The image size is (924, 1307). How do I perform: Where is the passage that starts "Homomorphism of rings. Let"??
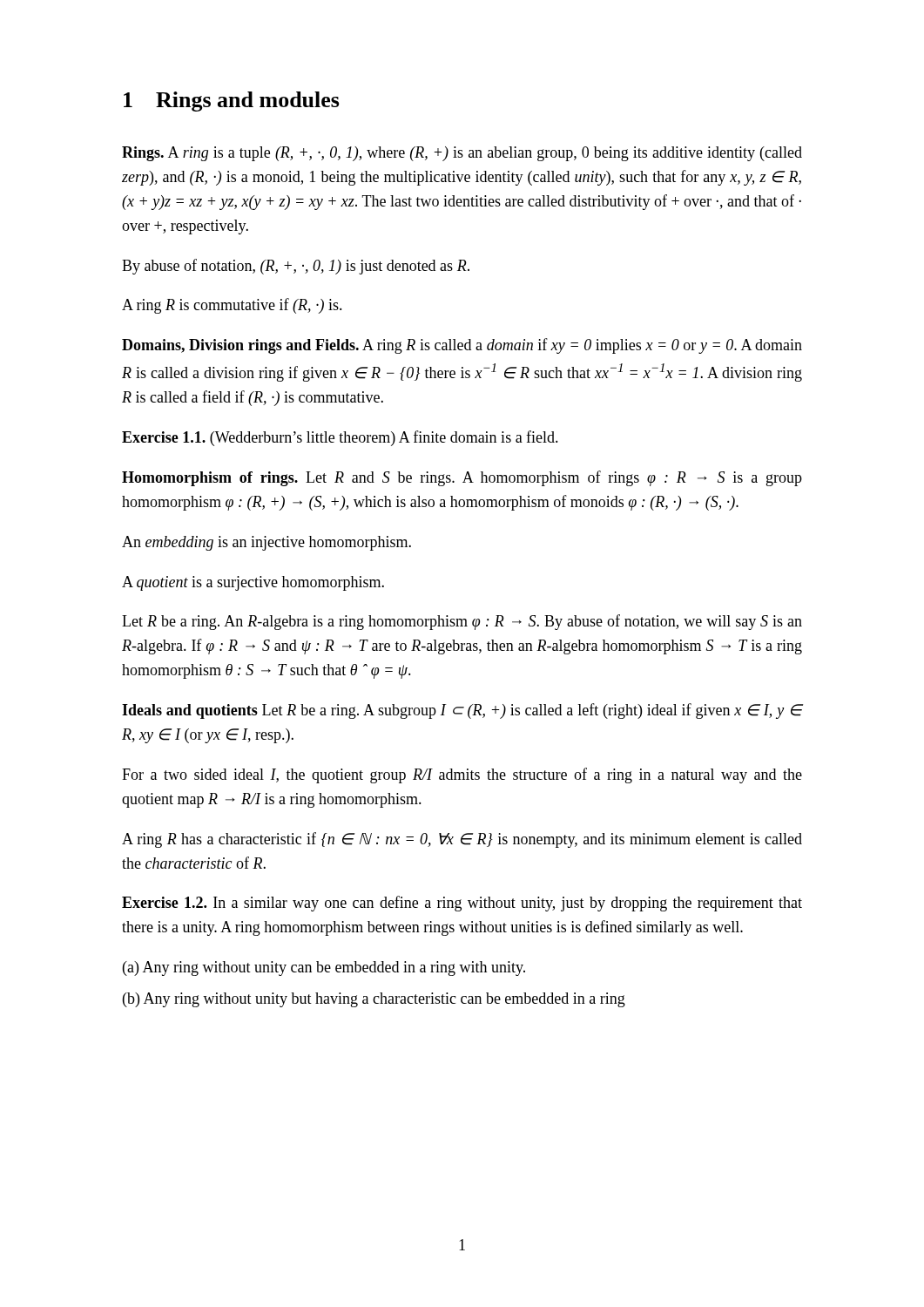coord(462,490)
